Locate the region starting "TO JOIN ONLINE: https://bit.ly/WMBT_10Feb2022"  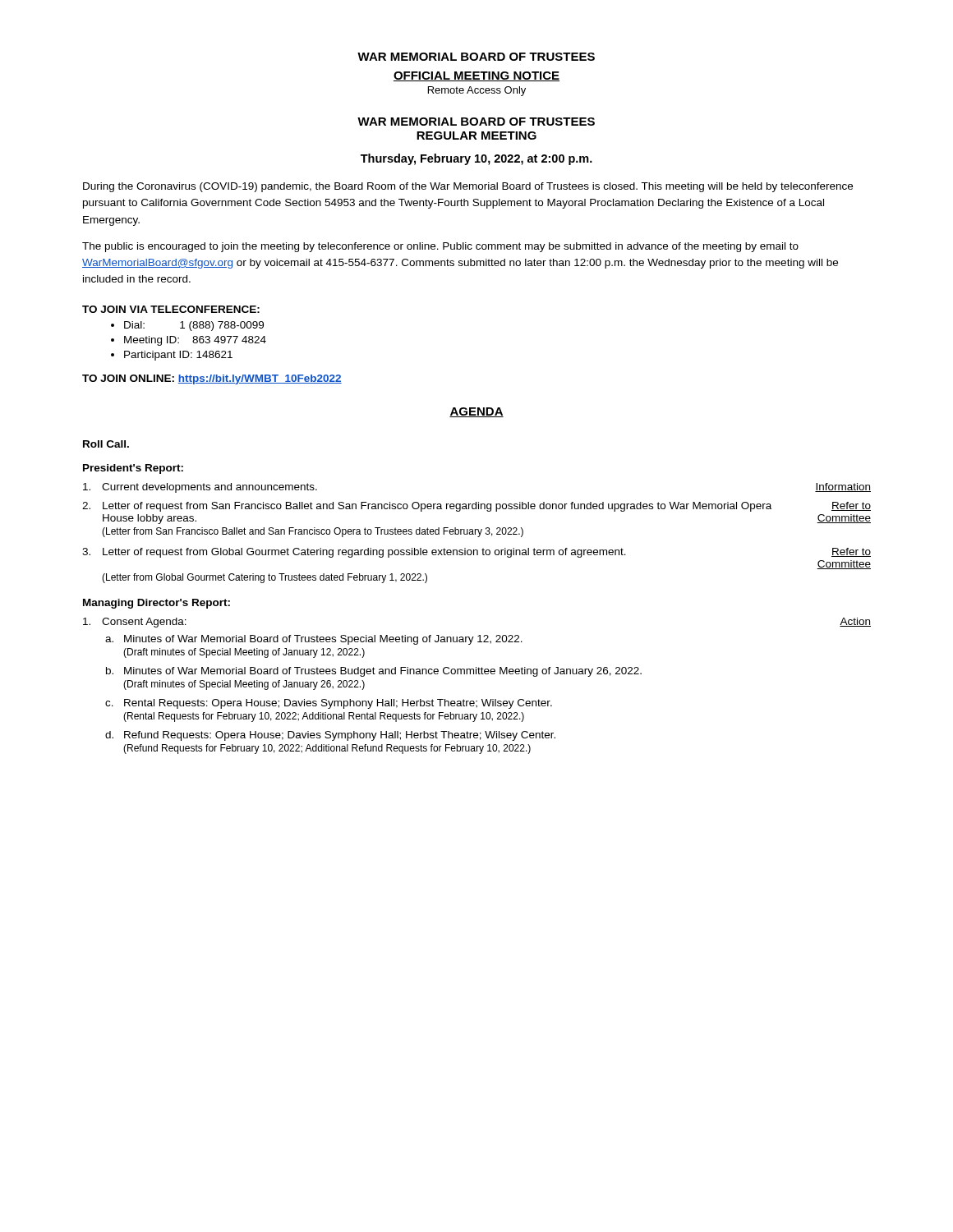pyautogui.click(x=212, y=378)
